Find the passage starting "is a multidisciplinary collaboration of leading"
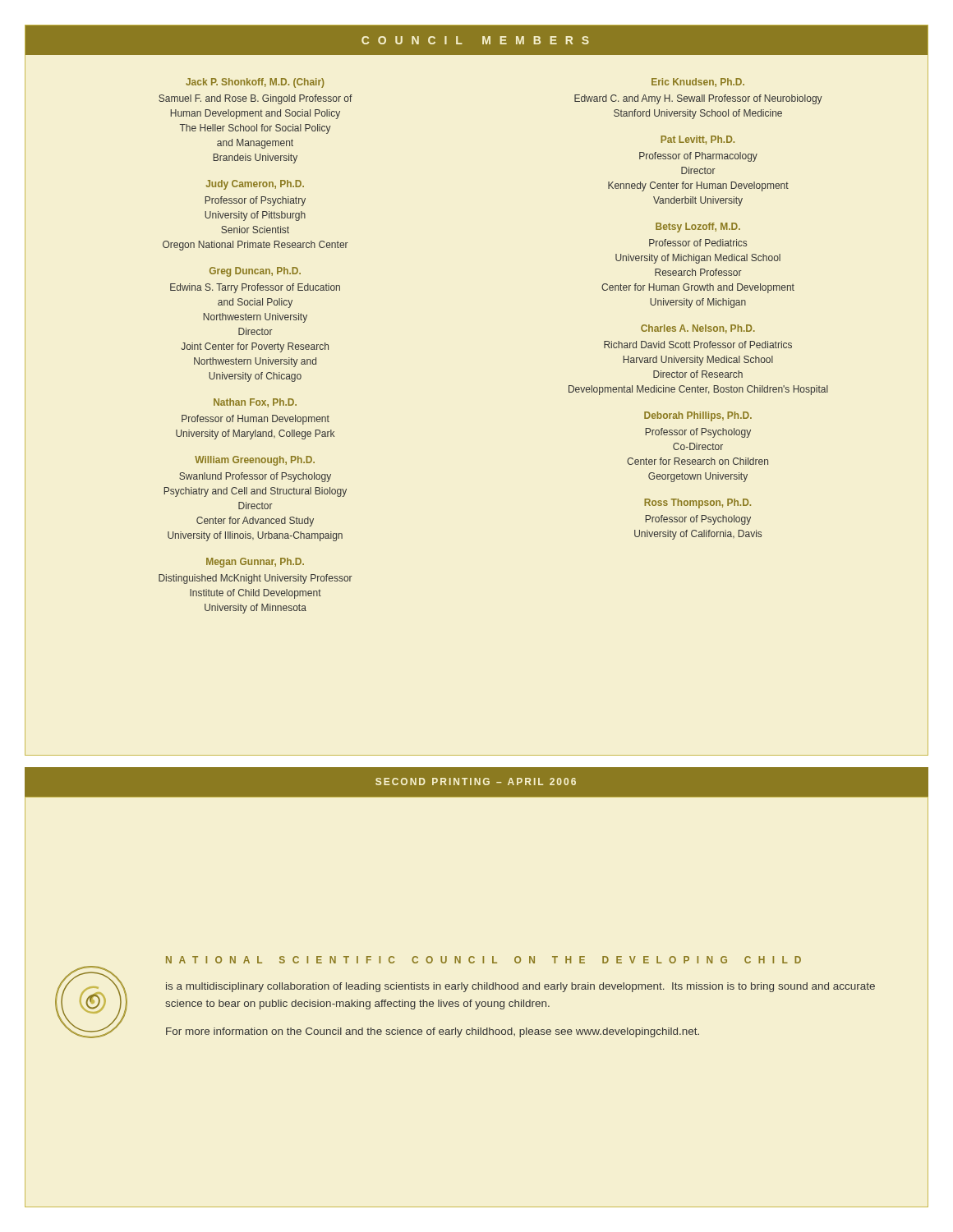Image resolution: width=953 pixels, height=1232 pixels. (520, 995)
